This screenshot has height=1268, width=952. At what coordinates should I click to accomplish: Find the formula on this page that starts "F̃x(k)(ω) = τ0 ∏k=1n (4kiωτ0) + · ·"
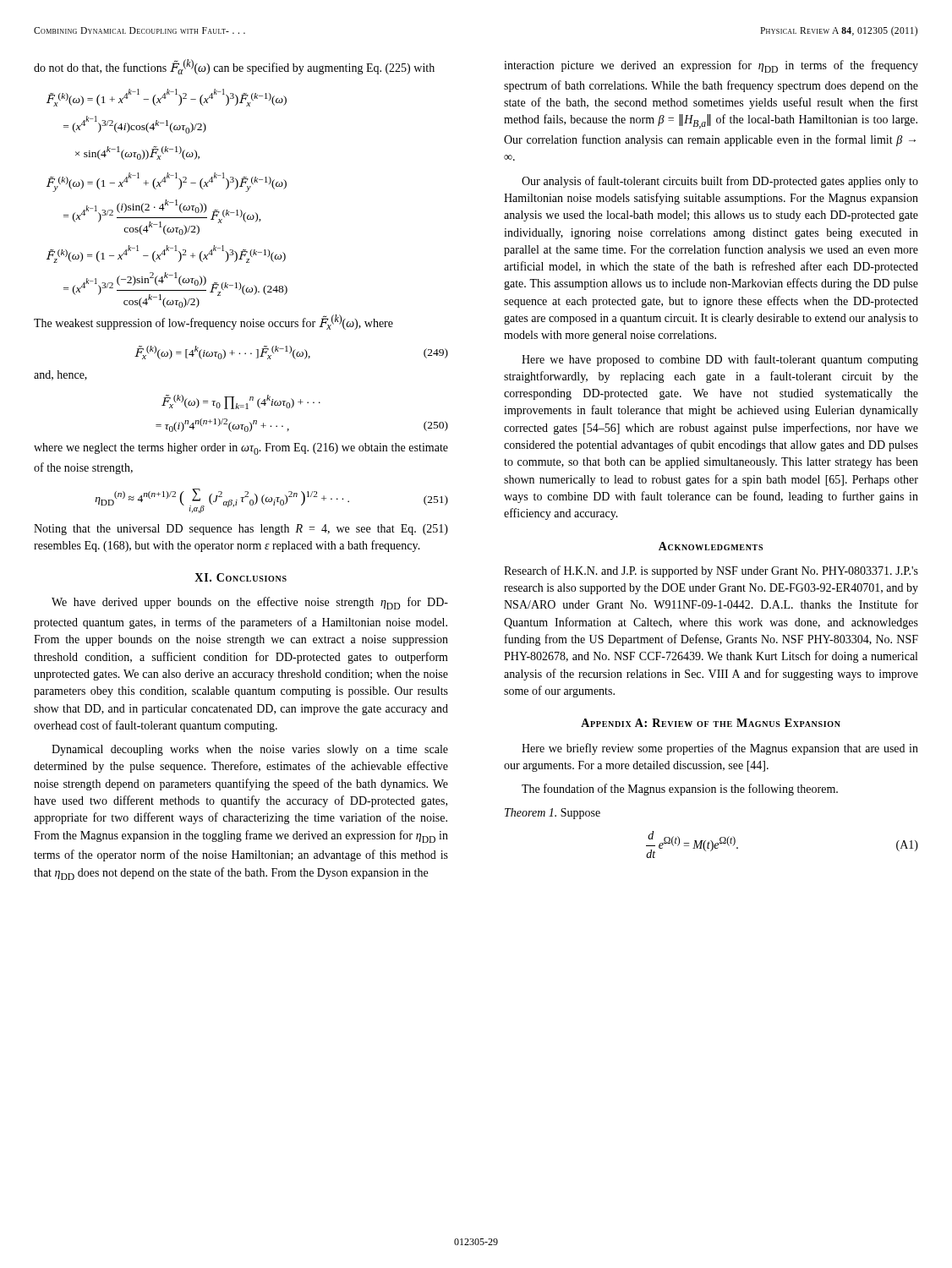pos(241,413)
